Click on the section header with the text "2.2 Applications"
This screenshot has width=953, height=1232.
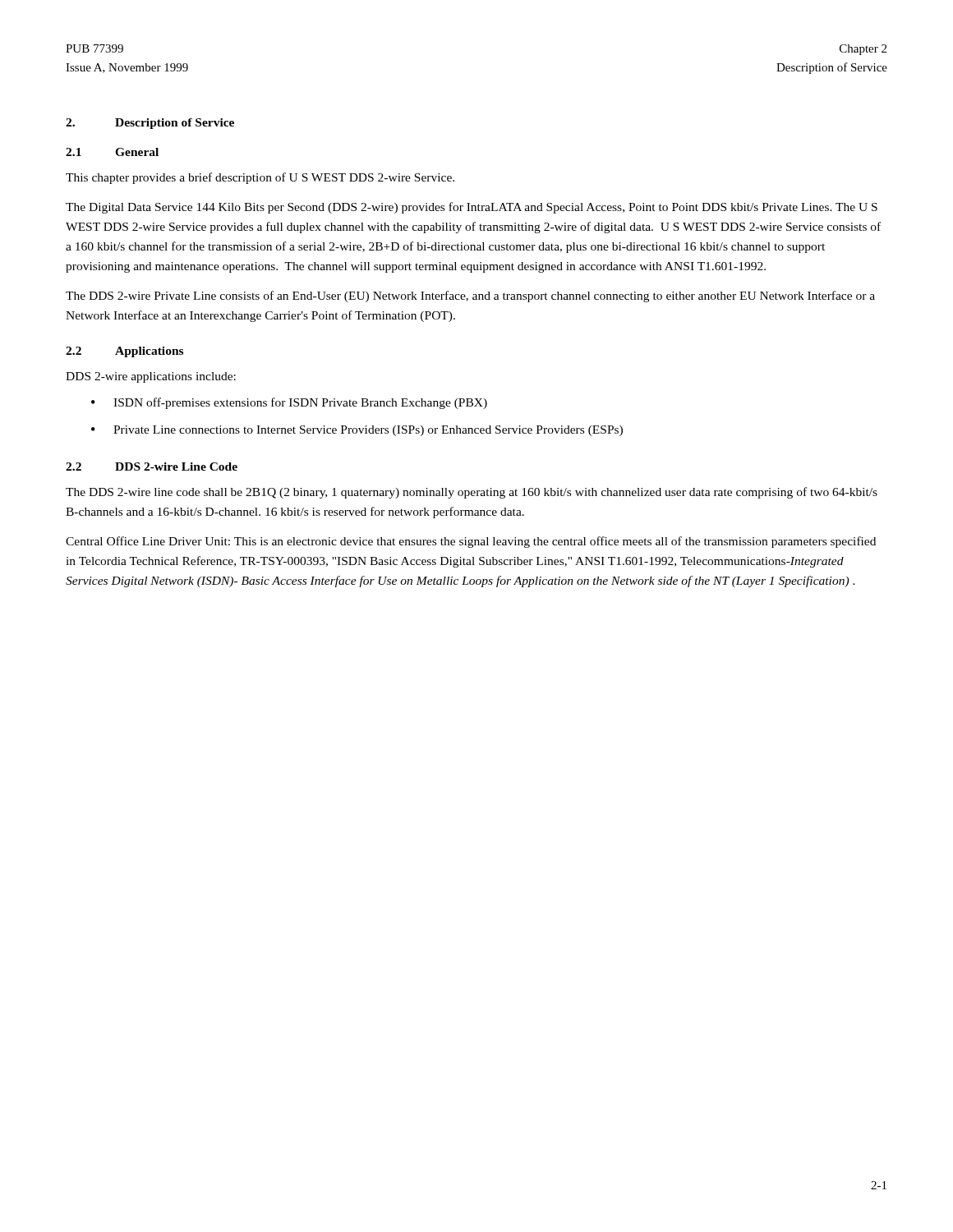[x=125, y=351]
